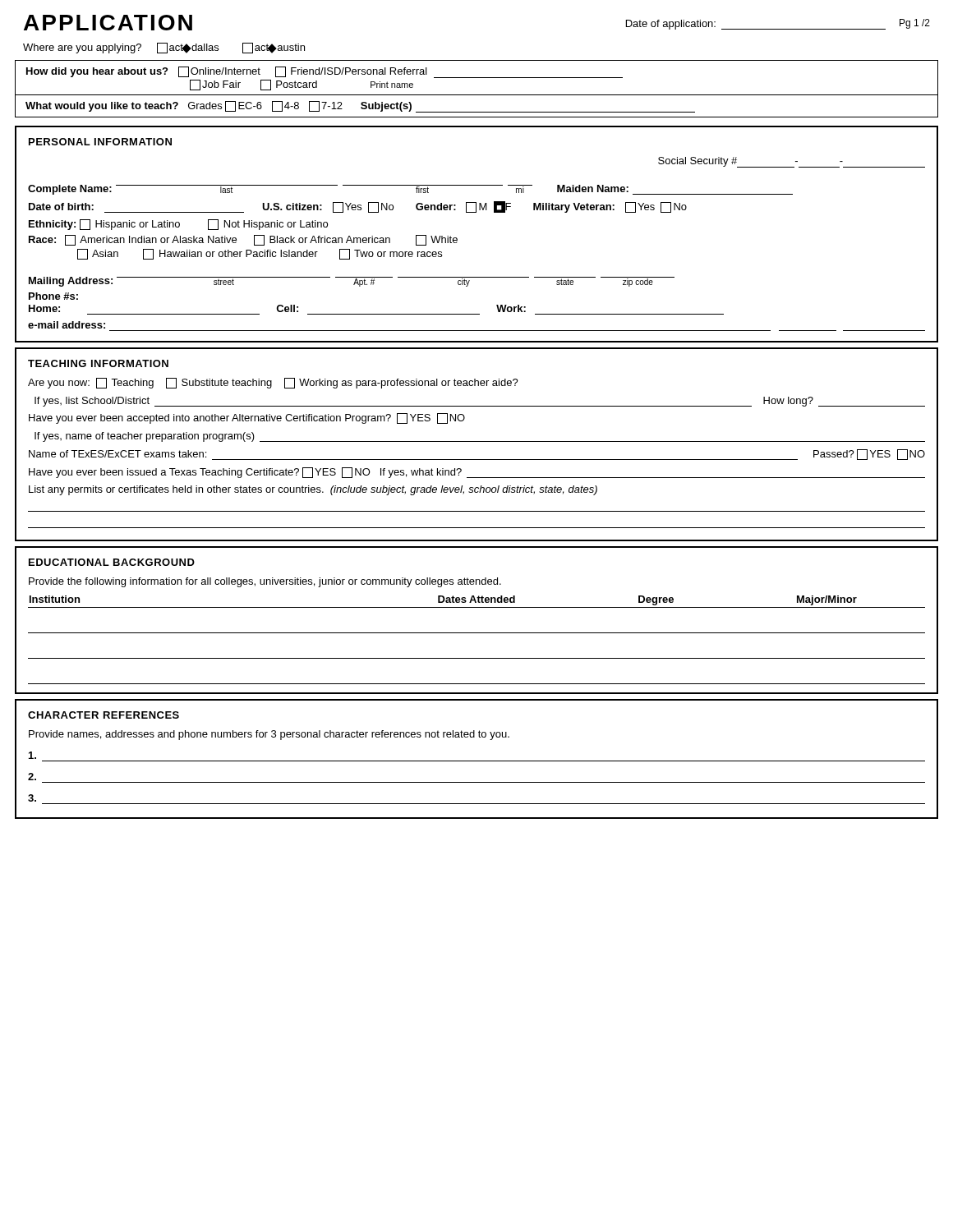This screenshot has width=953, height=1232.
Task: Click the passage that begins "Race: American Indian or Alaska Native Black or"
Action: pos(243,240)
